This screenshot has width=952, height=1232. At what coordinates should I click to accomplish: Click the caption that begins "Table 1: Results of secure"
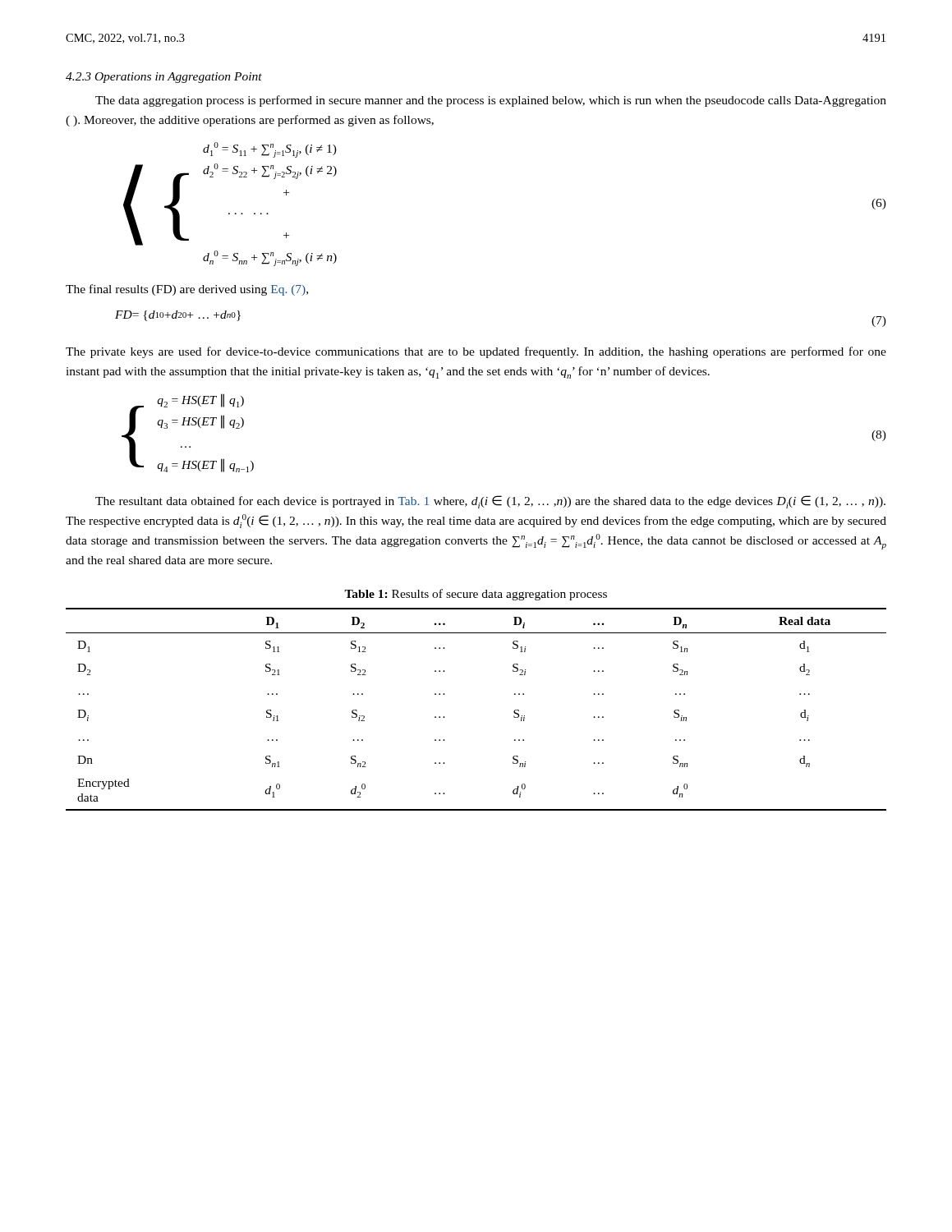coord(476,594)
